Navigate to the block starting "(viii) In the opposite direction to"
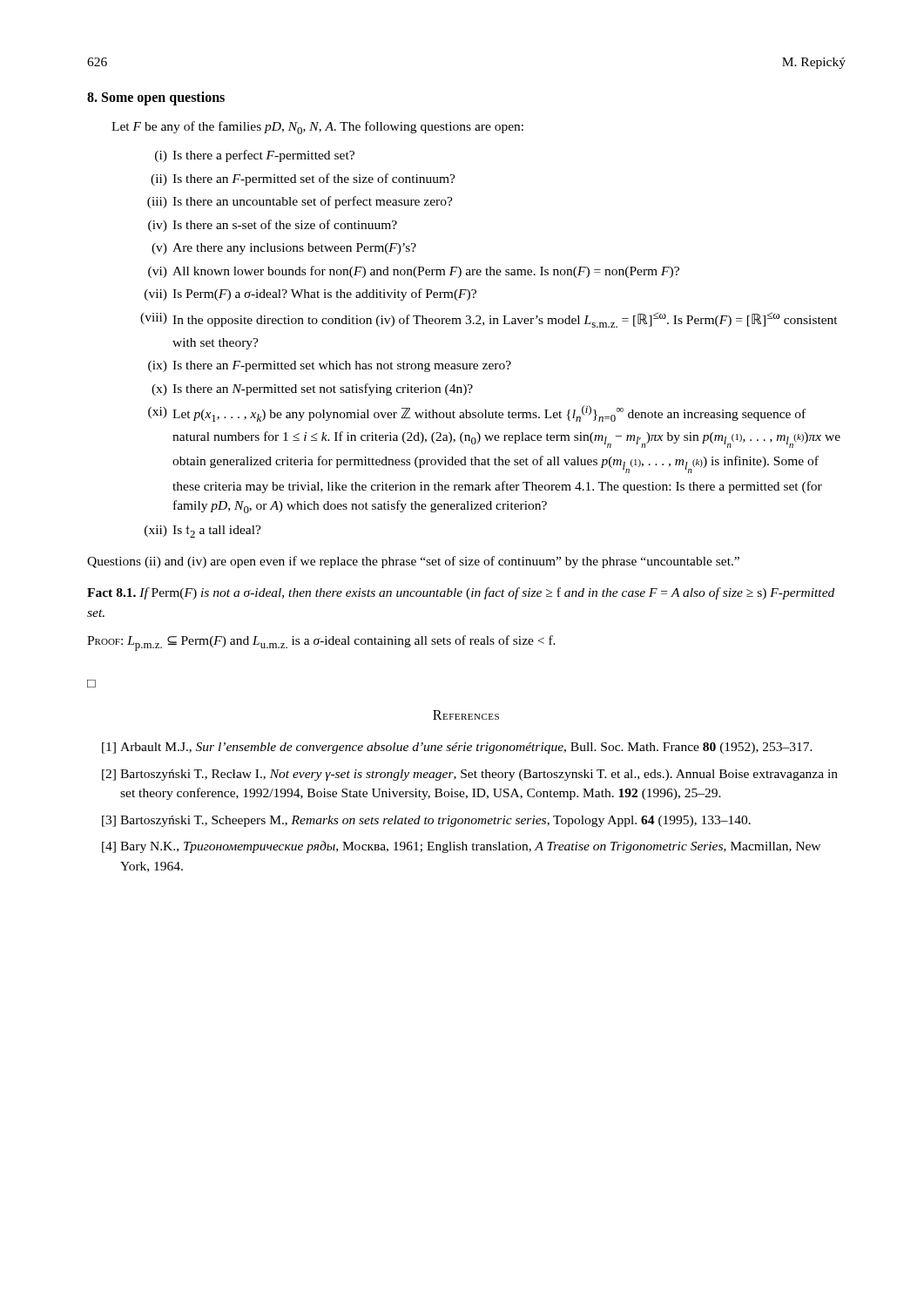 click(488, 330)
